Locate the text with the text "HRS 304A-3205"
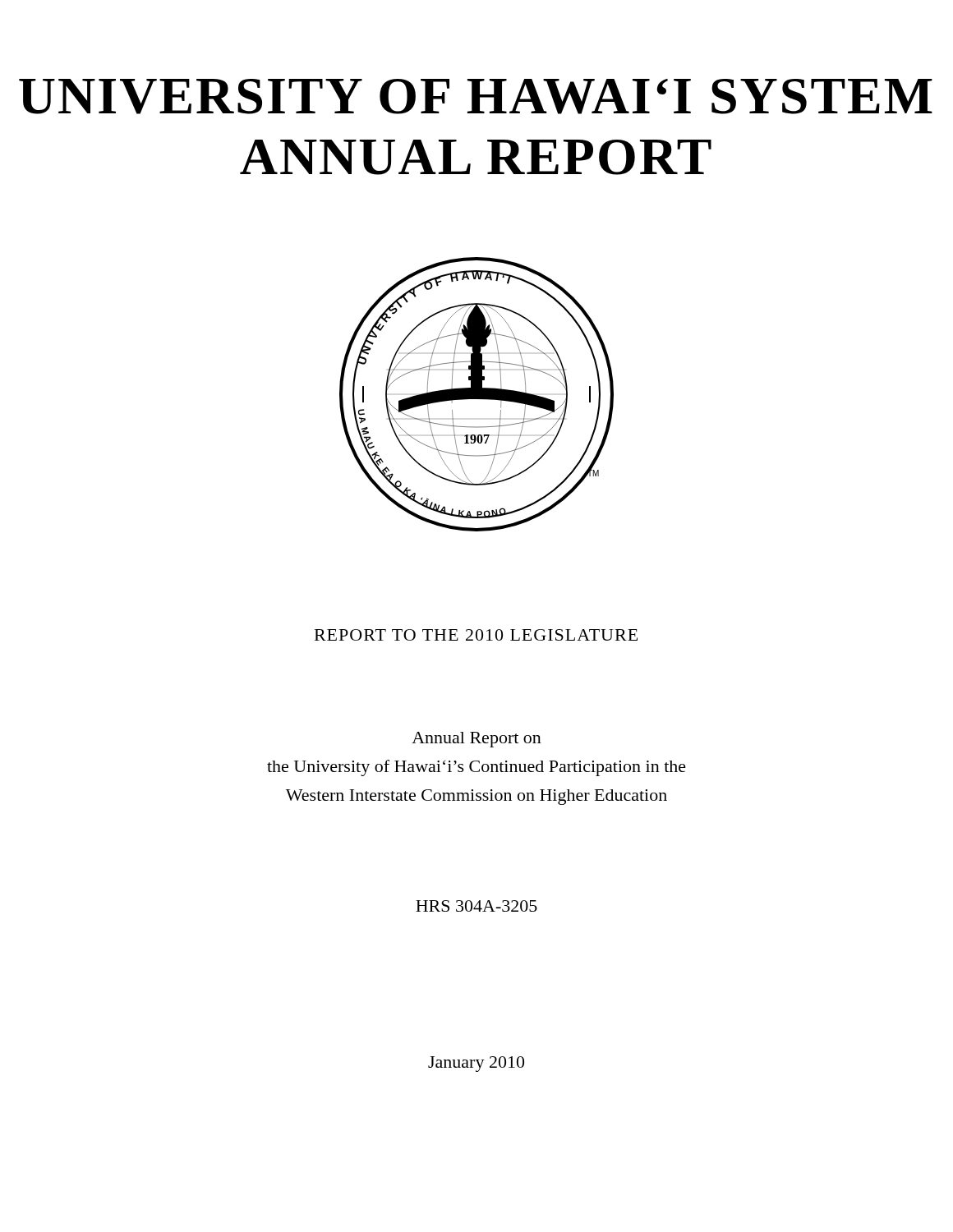The image size is (953, 1232). pyautogui.click(x=476, y=906)
